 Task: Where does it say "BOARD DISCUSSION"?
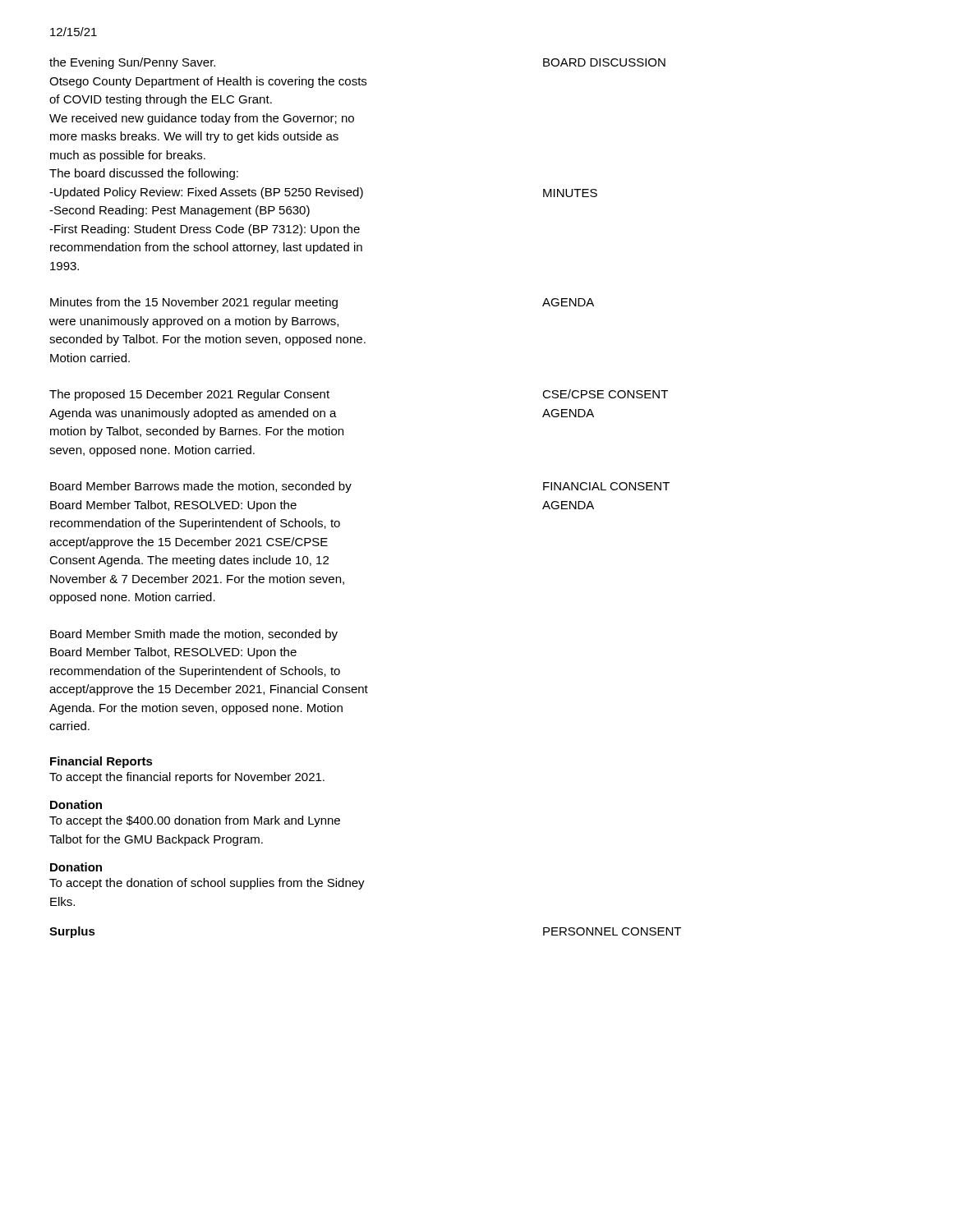point(604,62)
